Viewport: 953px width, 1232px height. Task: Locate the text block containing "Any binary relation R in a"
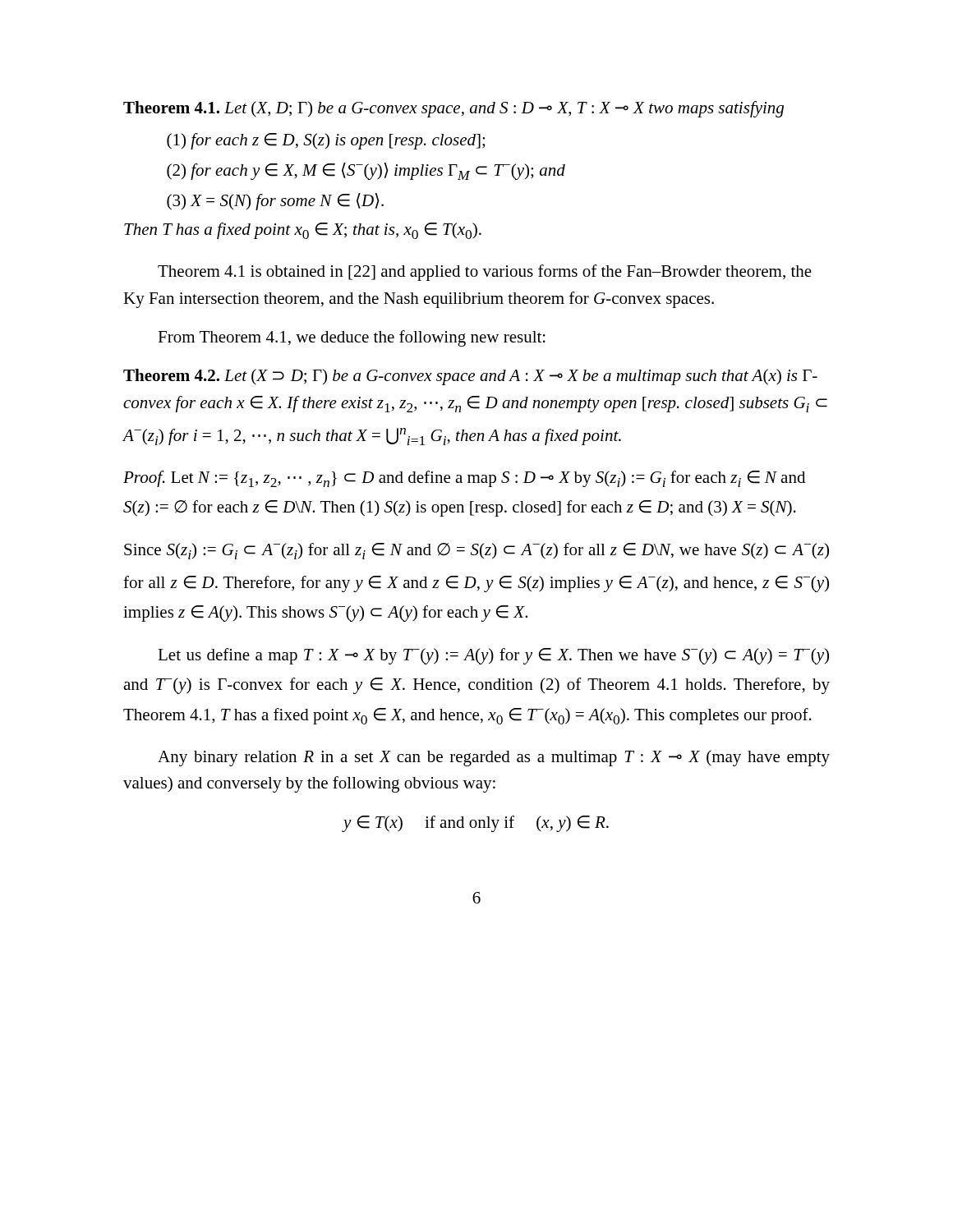(x=476, y=770)
